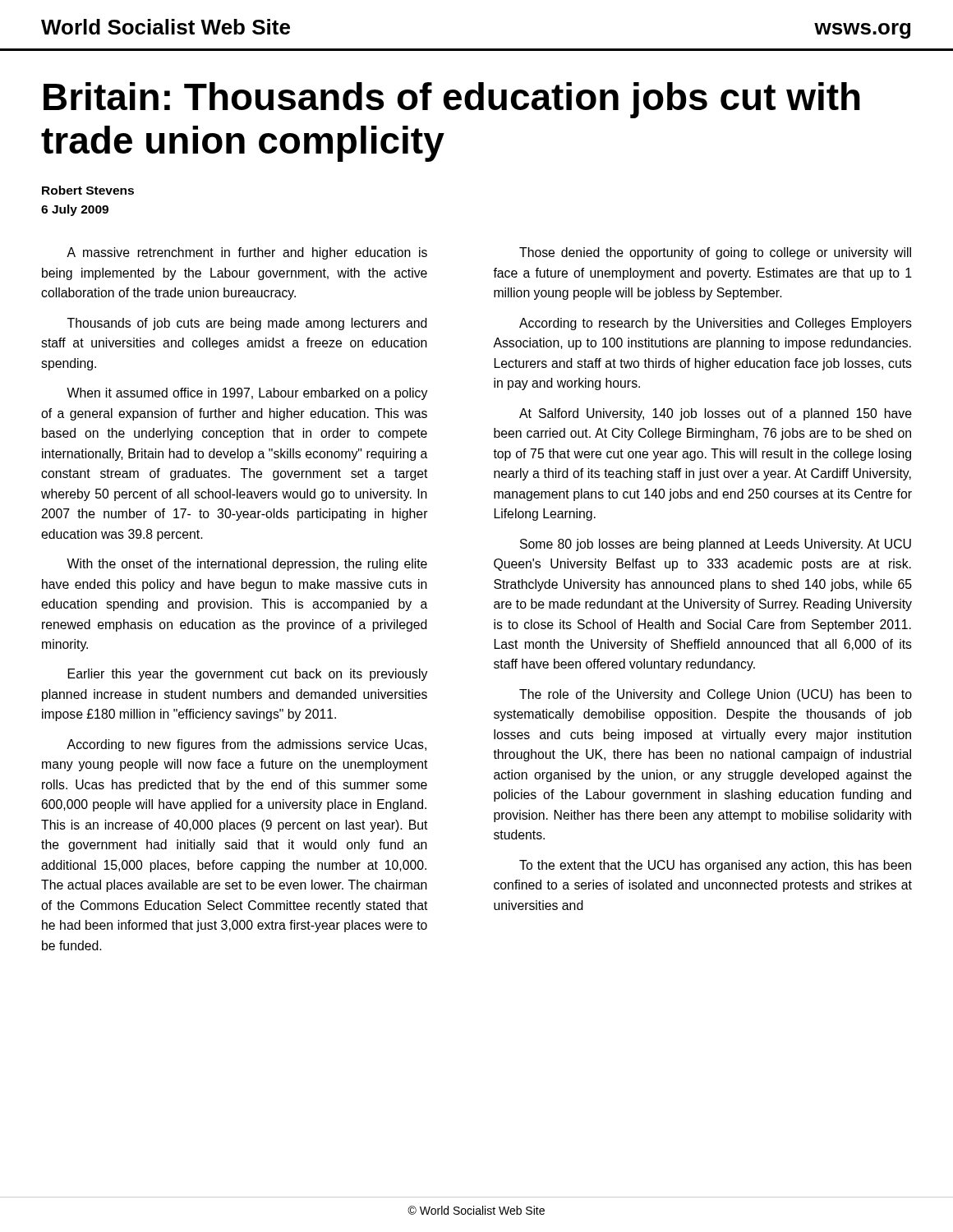Find the text block that reads "At Salford University, 140 job"
This screenshot has height=1232, width=953.
(703, 464)
